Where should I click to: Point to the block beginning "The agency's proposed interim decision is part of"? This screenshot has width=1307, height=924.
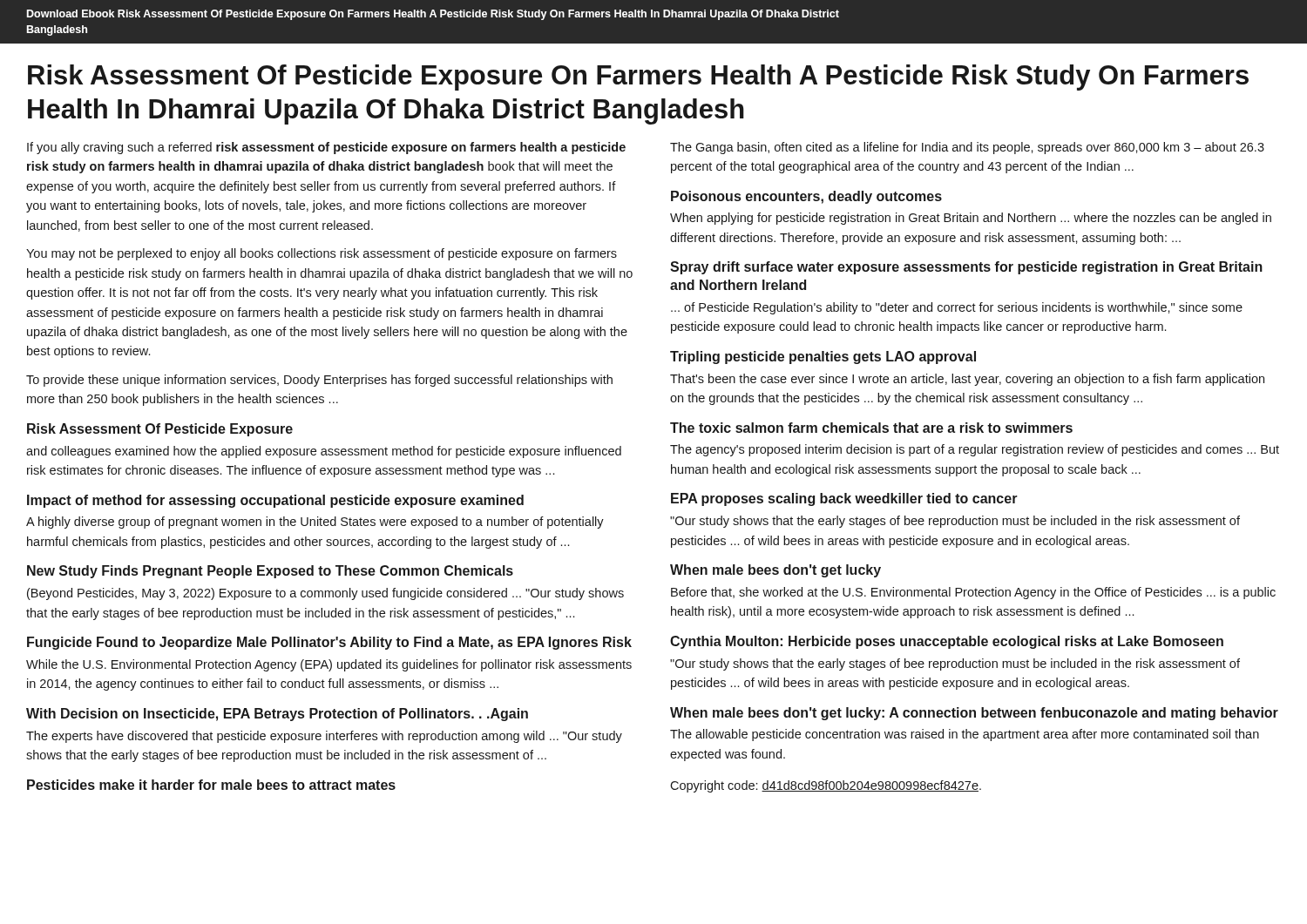pos(975,460)
